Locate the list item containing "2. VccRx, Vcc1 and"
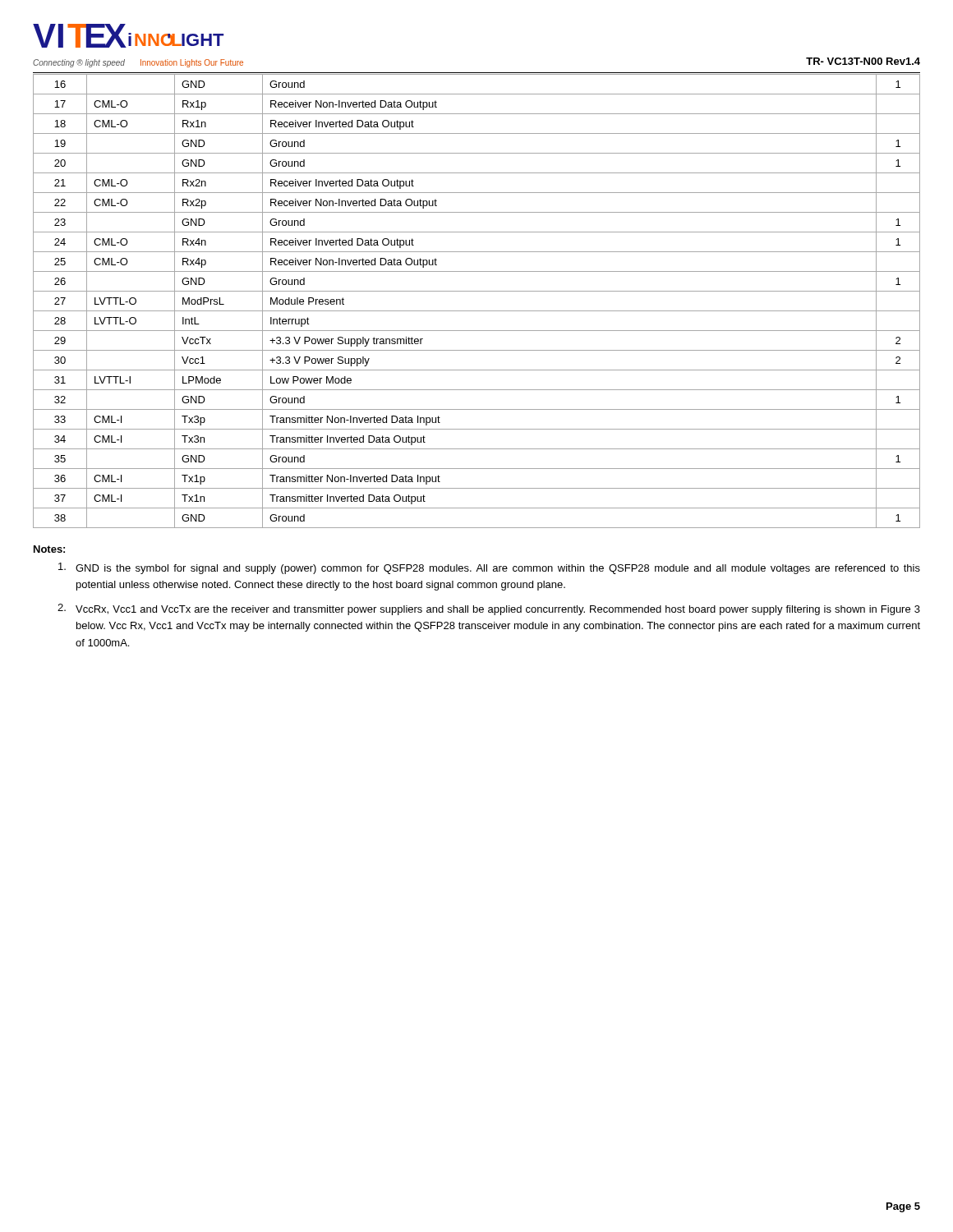The height and width of the screenshot is (1232, 953). point(489,626)
